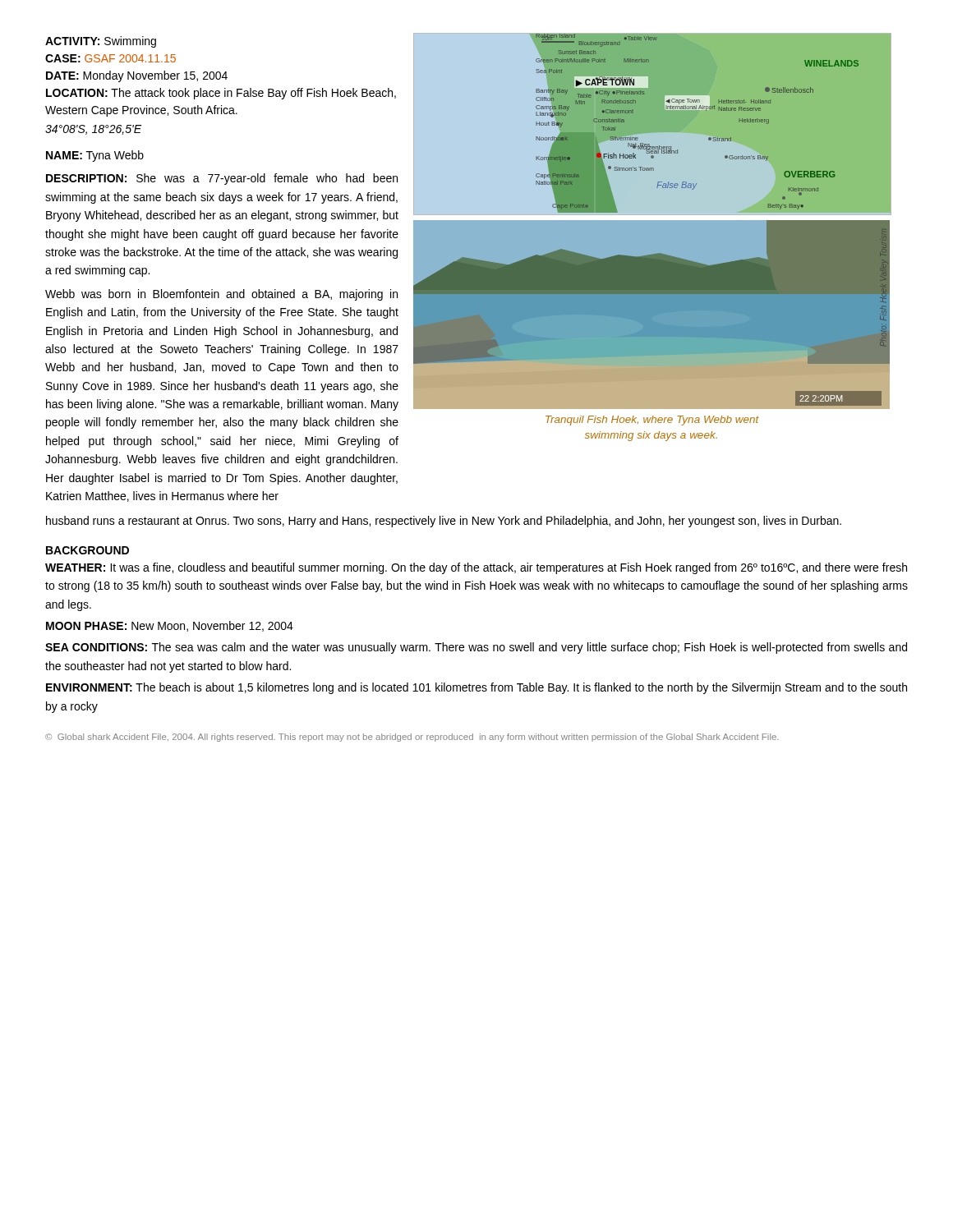Where is the passage that starts "husband runs a restaurant at Onrus. Two"?
This screenshot has width=953, height=1232.
click(x=444, y=521)
